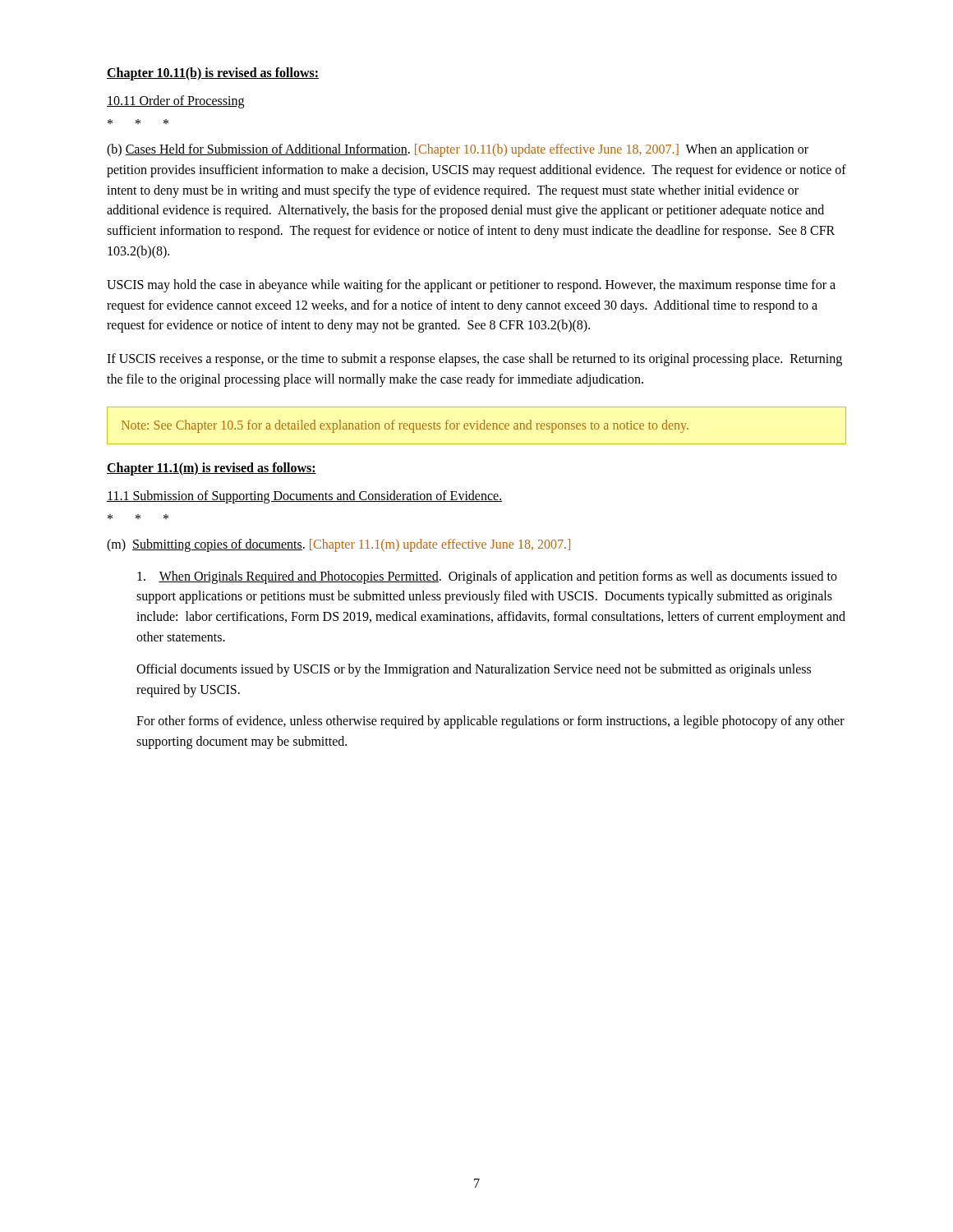
Task: Find the text block with the text "USCIS may hold the case in abeyance while"
Action: point(471,305)
